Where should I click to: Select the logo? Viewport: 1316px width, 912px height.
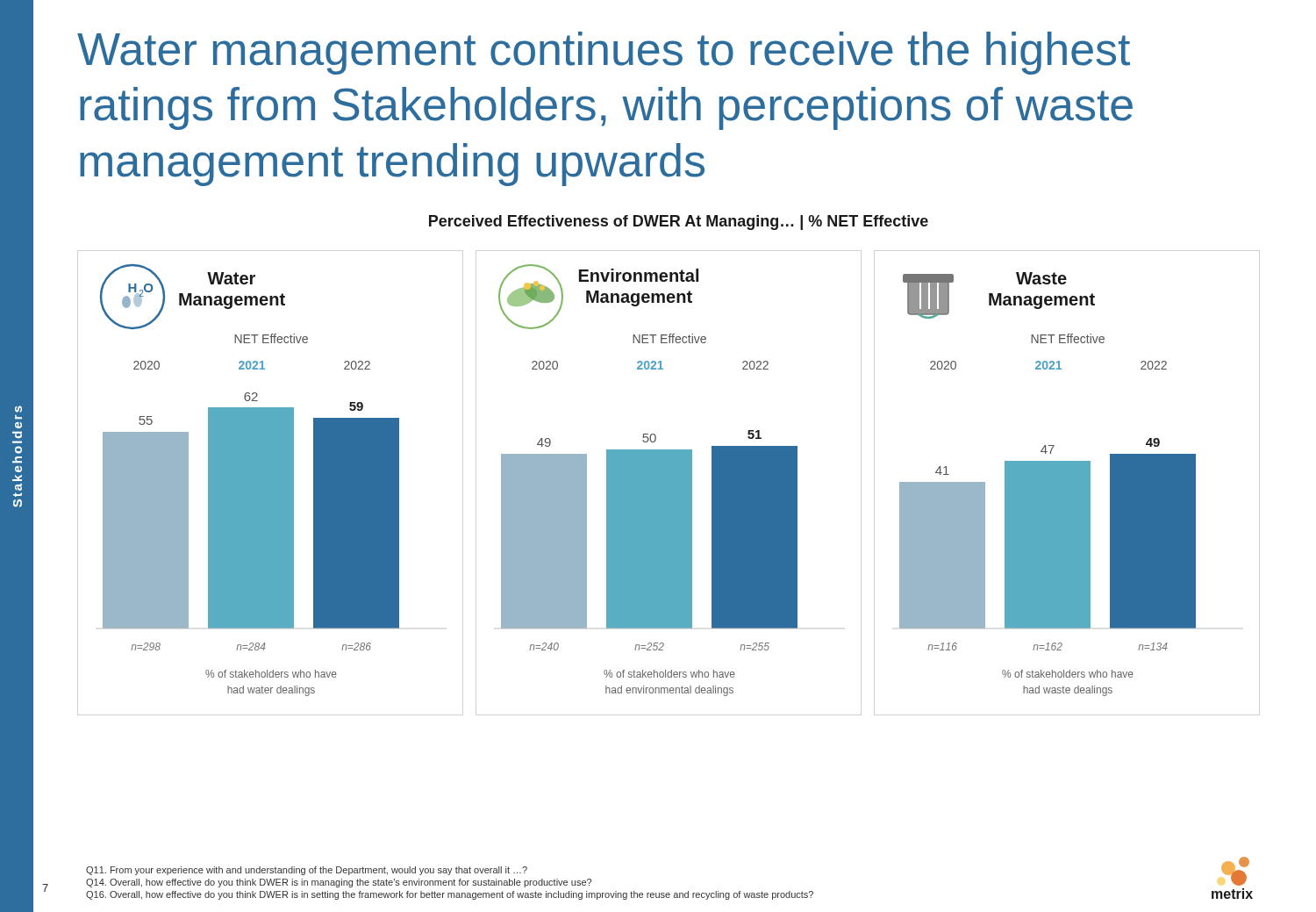[x=1250, y=879]
